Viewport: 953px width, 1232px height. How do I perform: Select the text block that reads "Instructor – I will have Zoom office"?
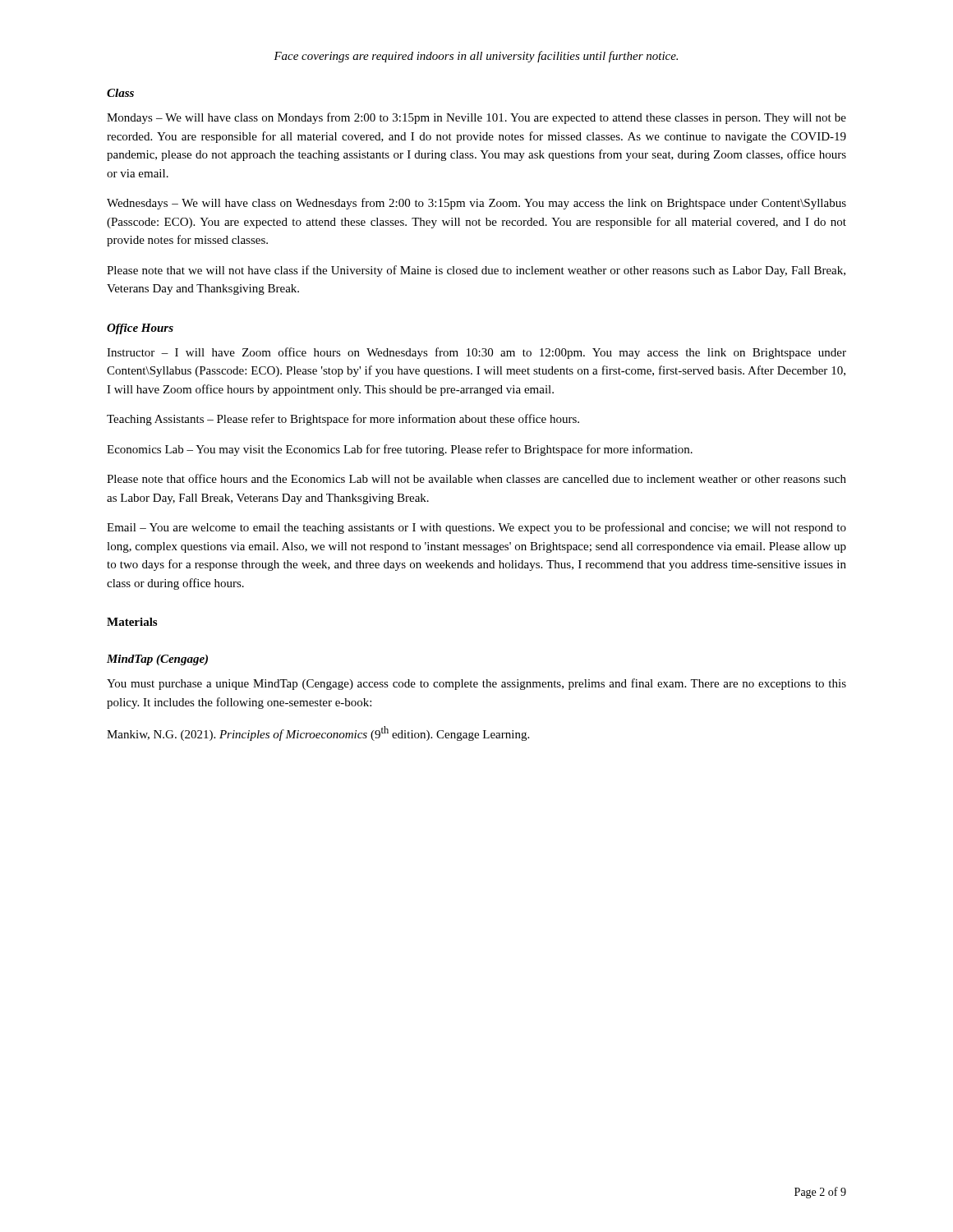[x=476, y=370]
